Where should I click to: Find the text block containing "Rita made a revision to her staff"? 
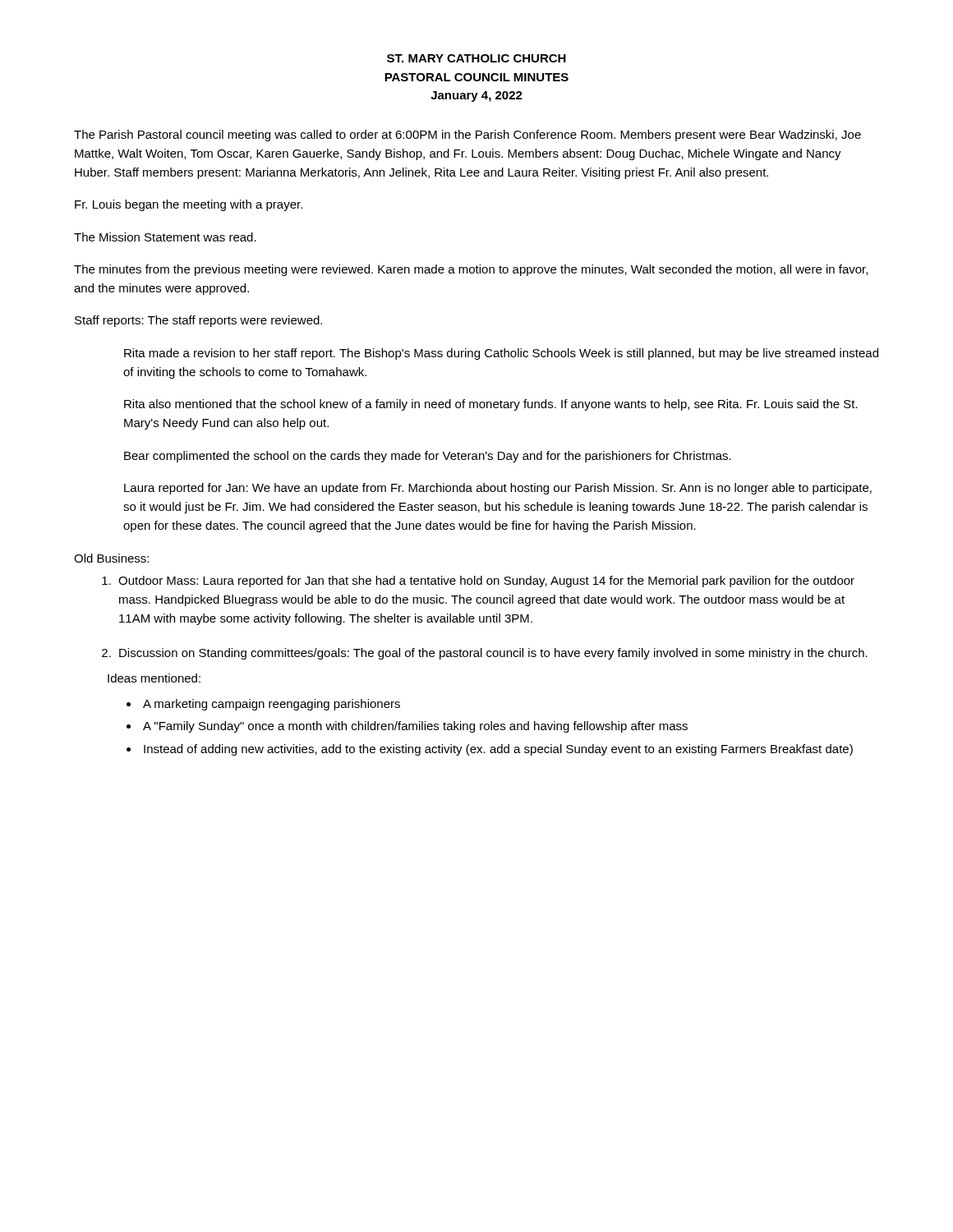(x=501, y=362)
